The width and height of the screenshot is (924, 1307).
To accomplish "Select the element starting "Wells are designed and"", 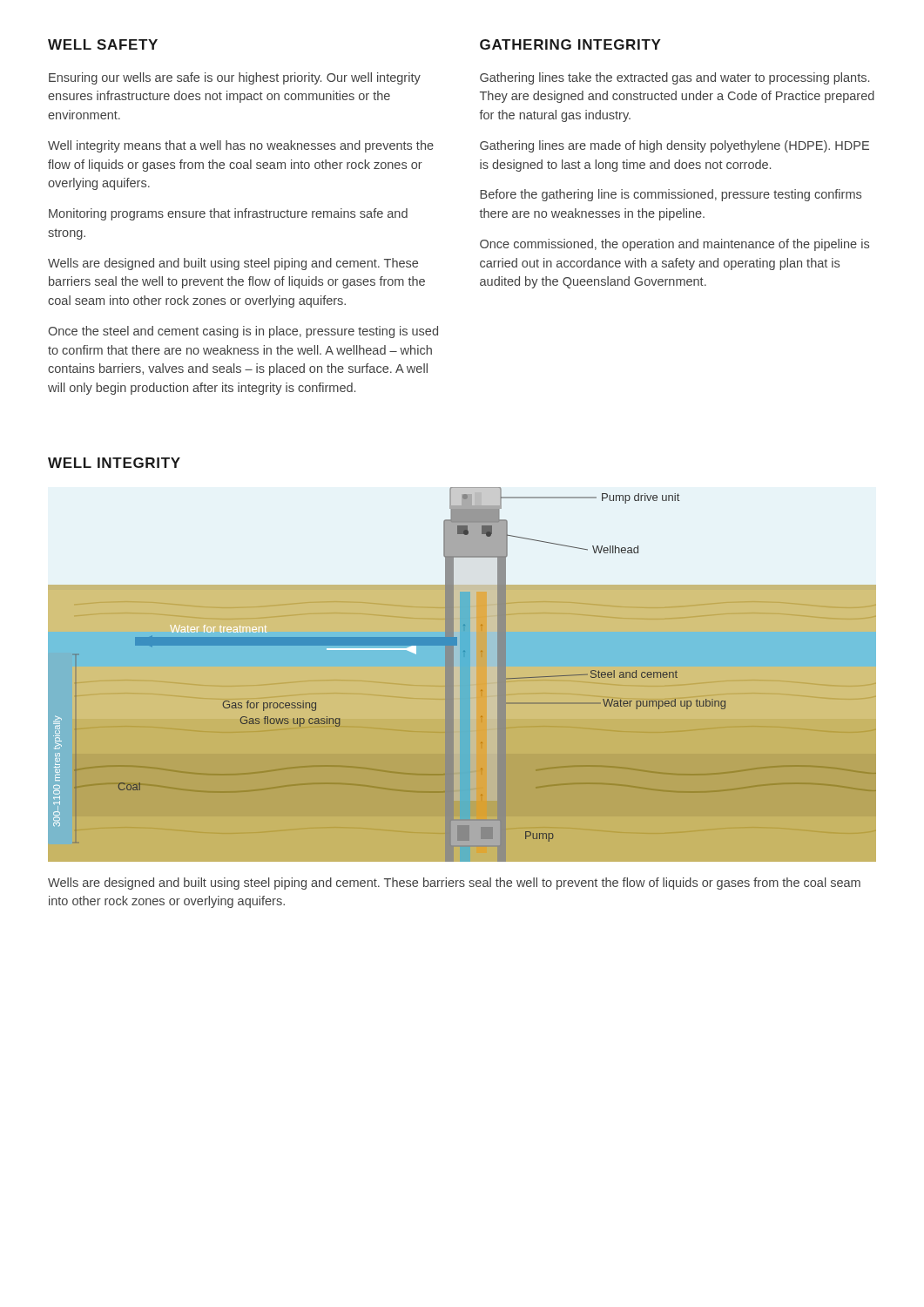I will coord(454,892).
